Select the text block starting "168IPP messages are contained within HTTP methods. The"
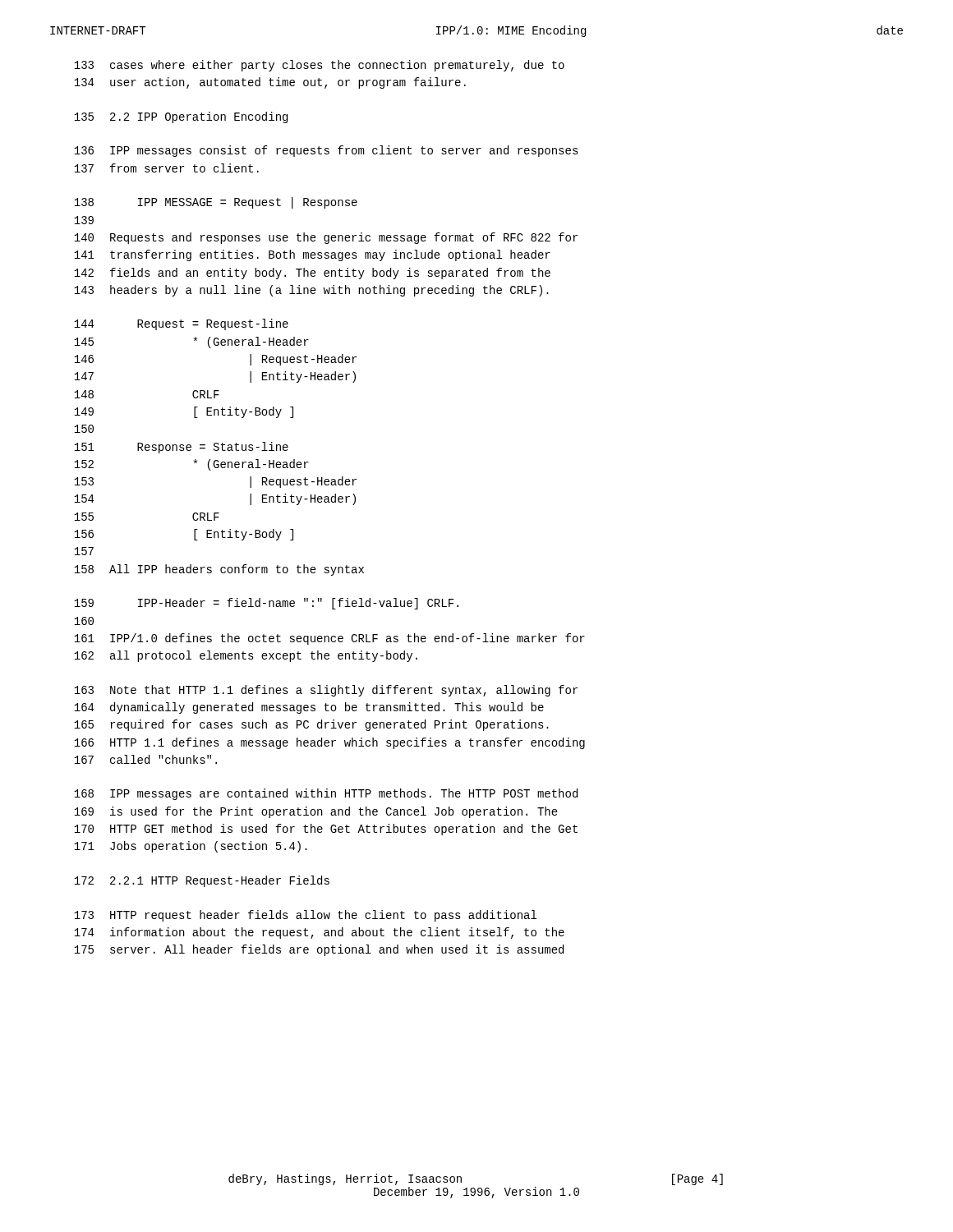This screenshot has height=1232, width=953. pyautogui.click(x=476, y=821)
